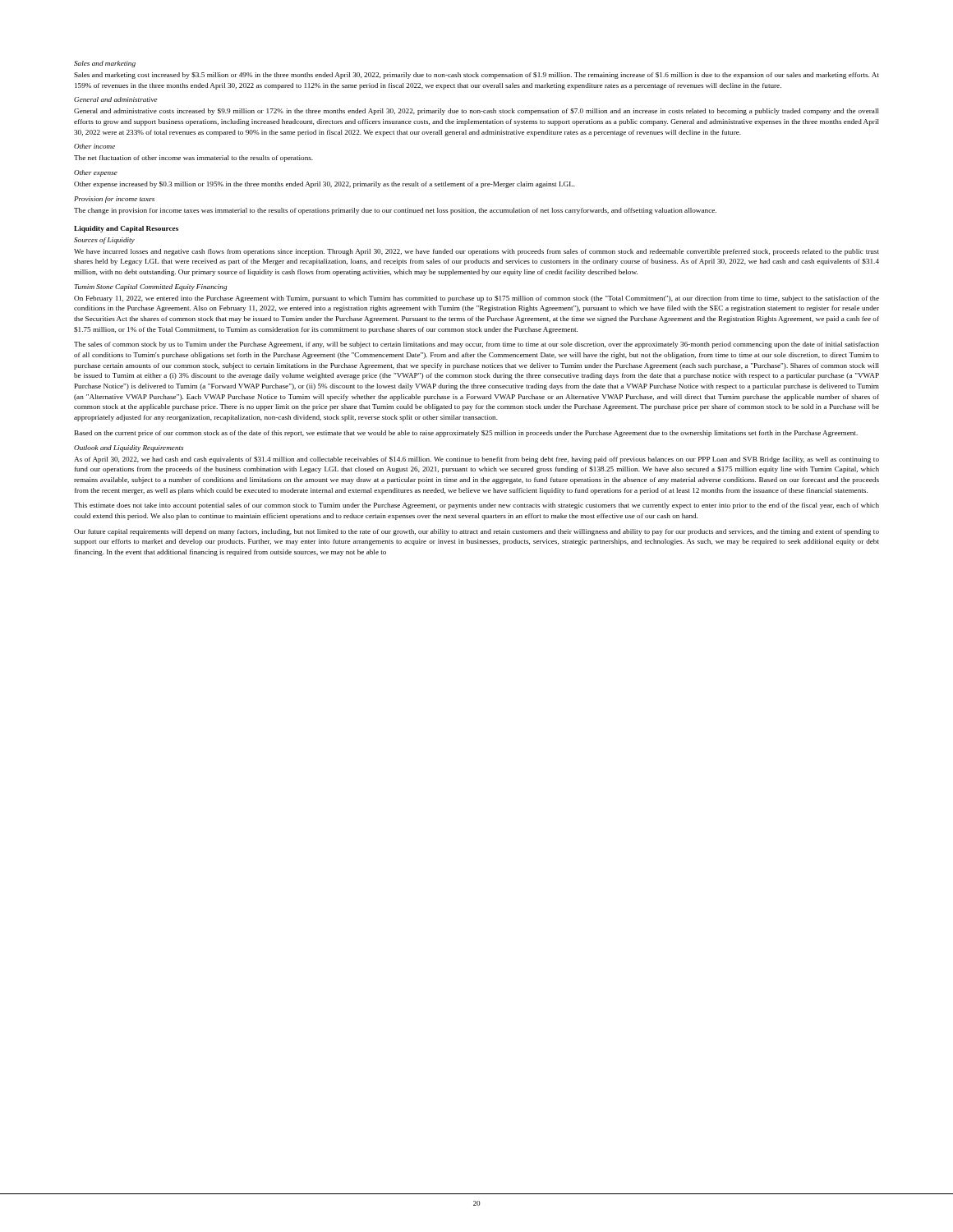This screenshot has width=953, height=1232.
Task: Locate the text block starting "General and administrative costs increased"
Action: pos(476,122)
